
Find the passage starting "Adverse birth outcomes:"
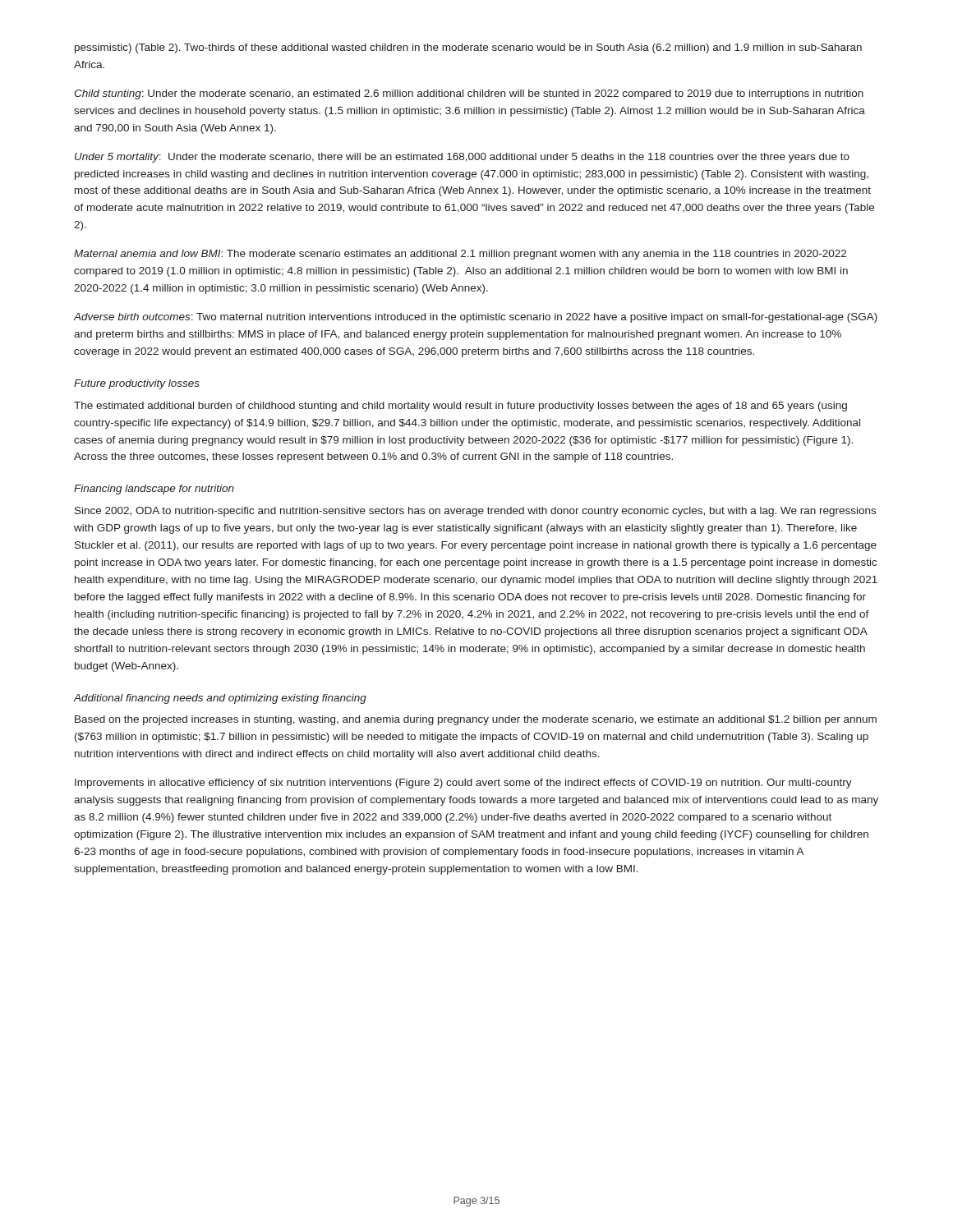click(476, 334)
